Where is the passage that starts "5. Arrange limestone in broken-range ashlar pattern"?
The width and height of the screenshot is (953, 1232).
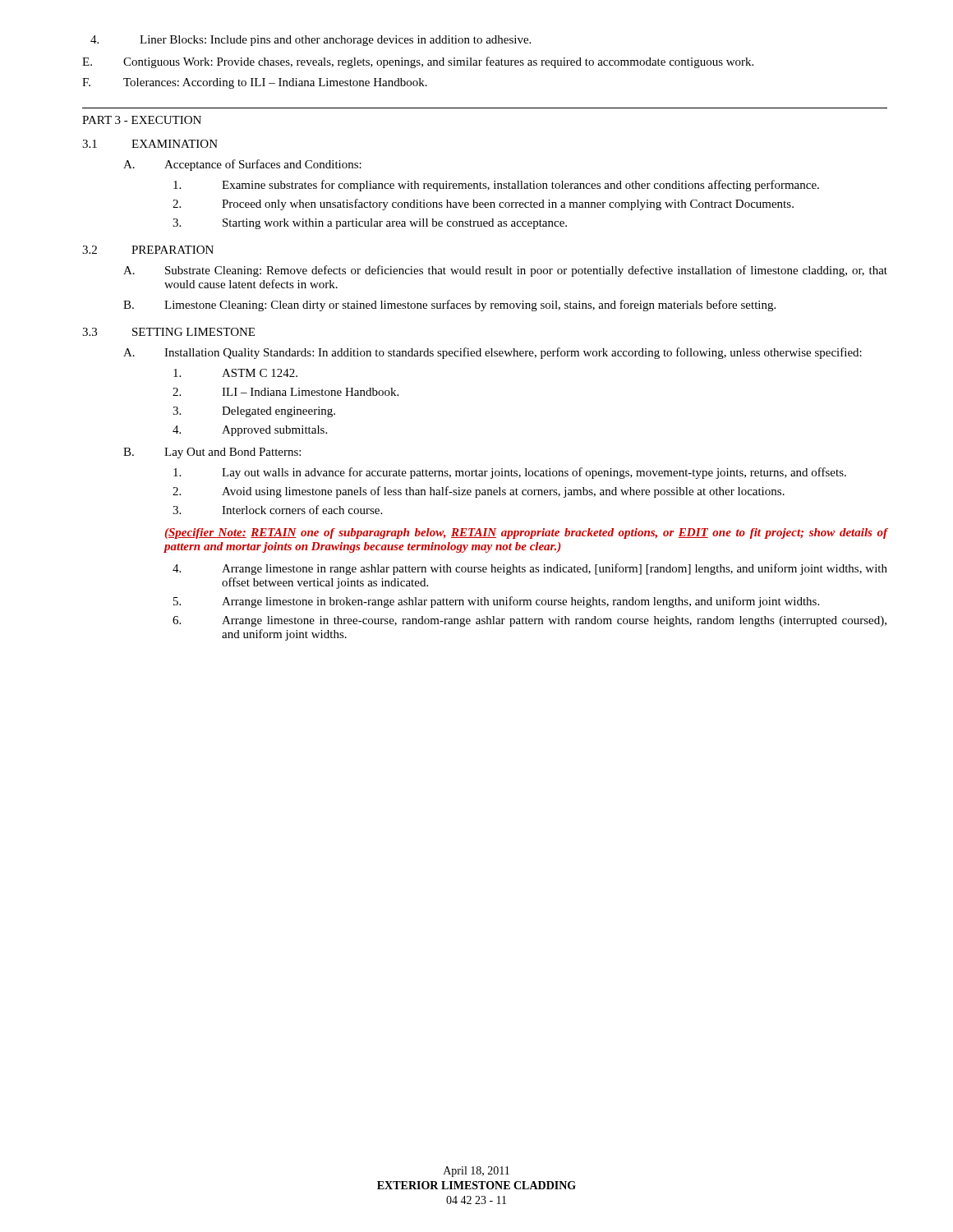[x=526, y=602]
